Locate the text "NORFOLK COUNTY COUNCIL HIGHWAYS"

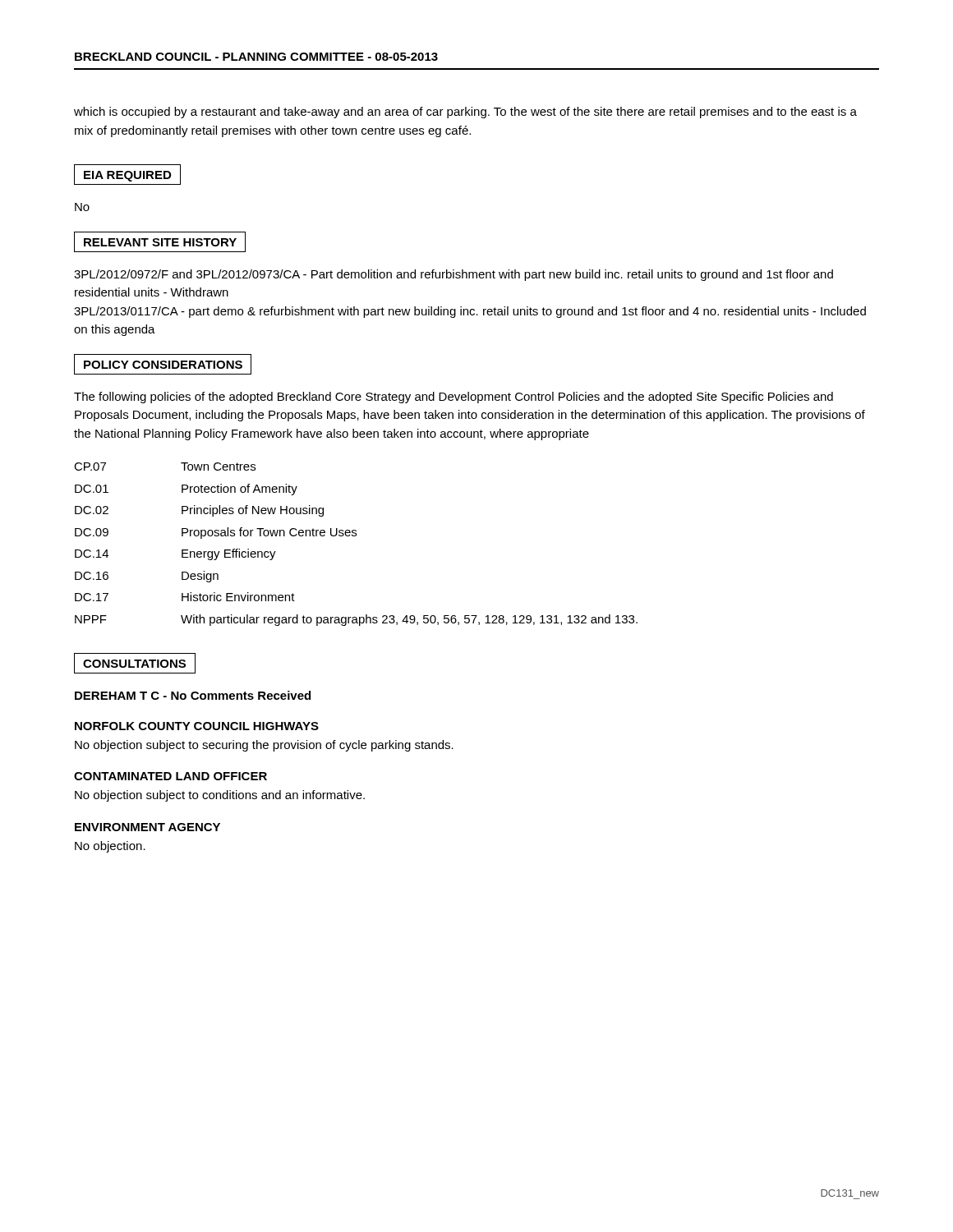pyautogui.click(x=196, y=725)
